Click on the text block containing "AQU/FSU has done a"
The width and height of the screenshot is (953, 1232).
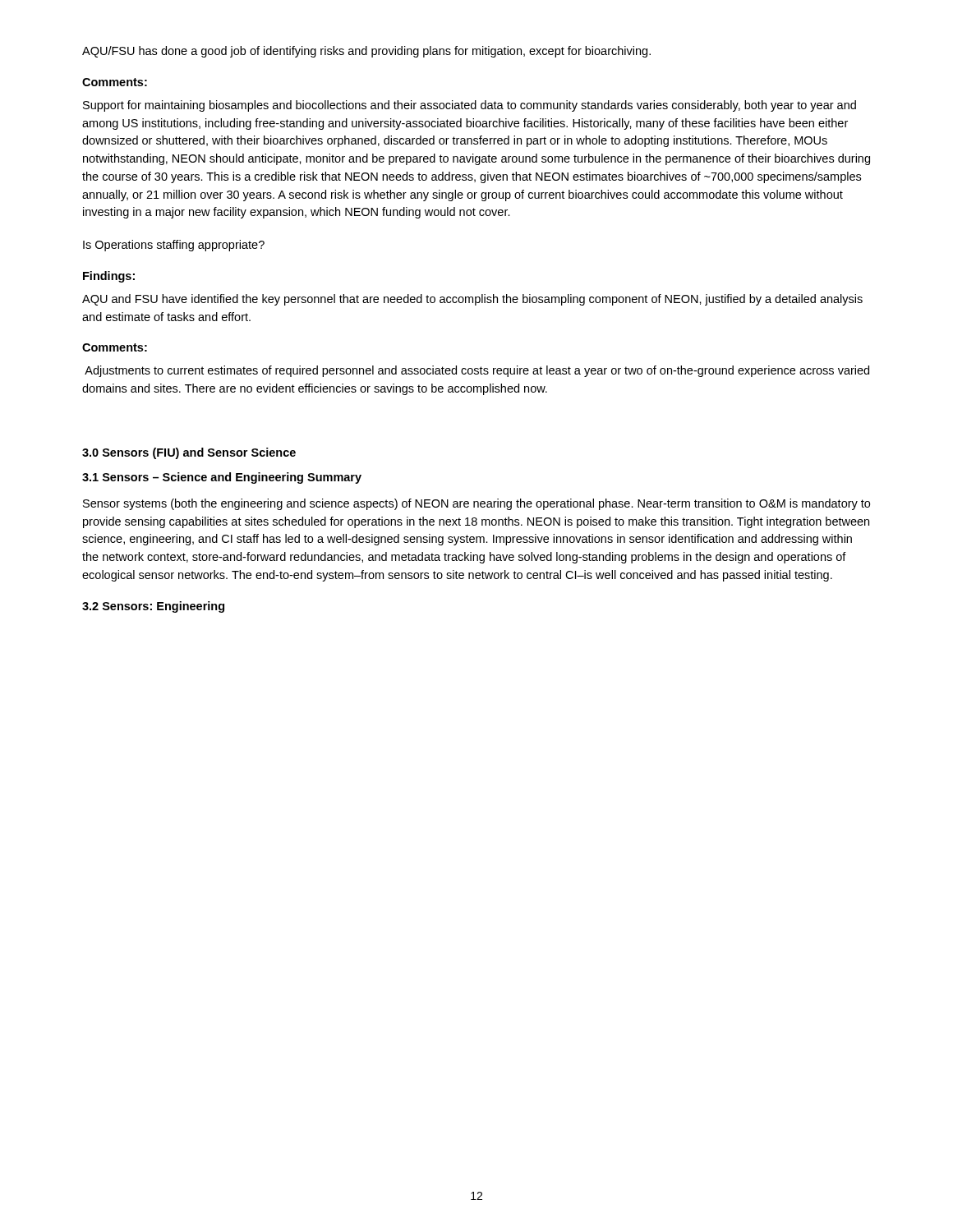click(367, 51)
